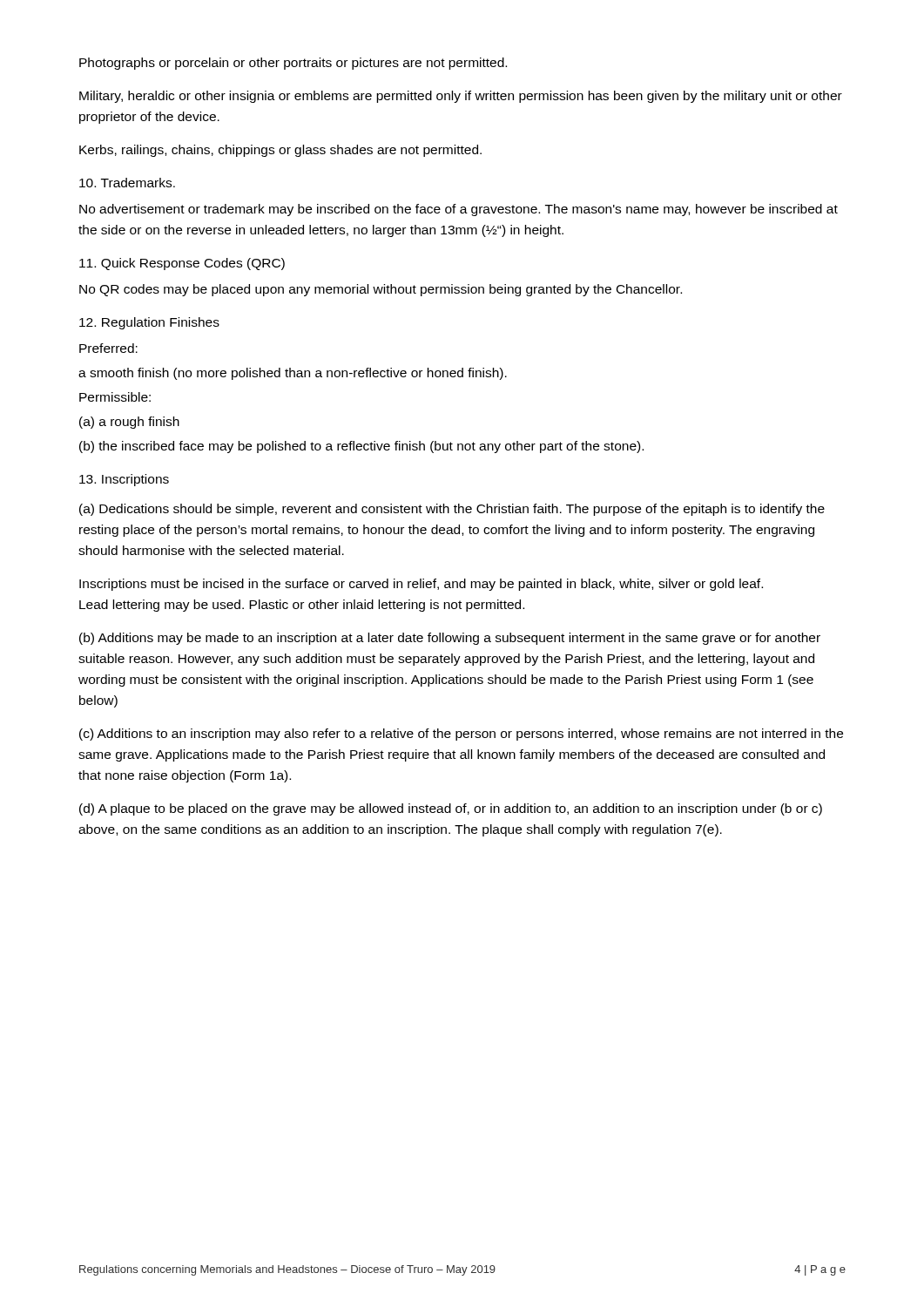Select the passage starting "(a) a rough finish"
This screenshot has width=924, height=1307.
click(x=129, y=421)
